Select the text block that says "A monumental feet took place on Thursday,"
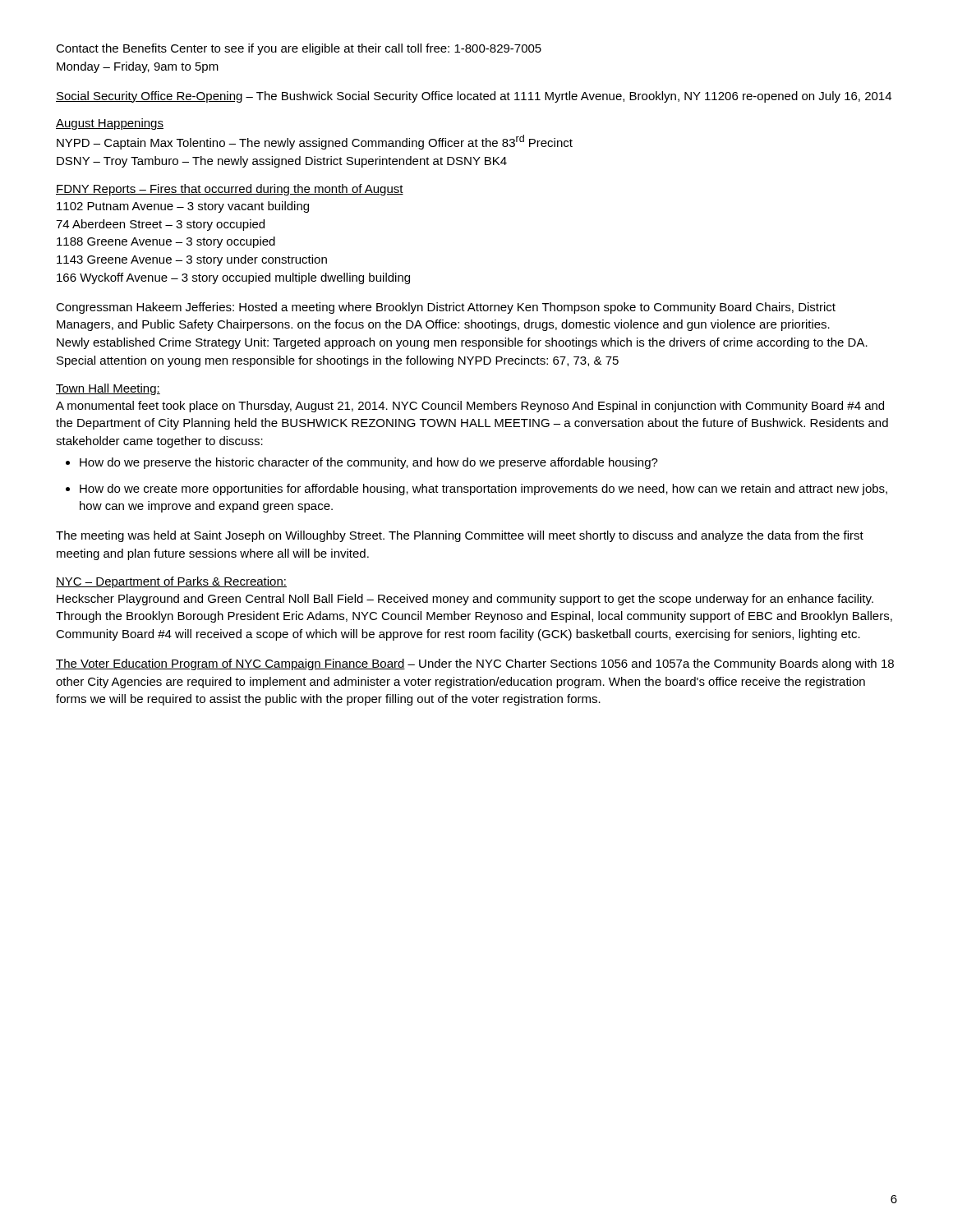 476,423
